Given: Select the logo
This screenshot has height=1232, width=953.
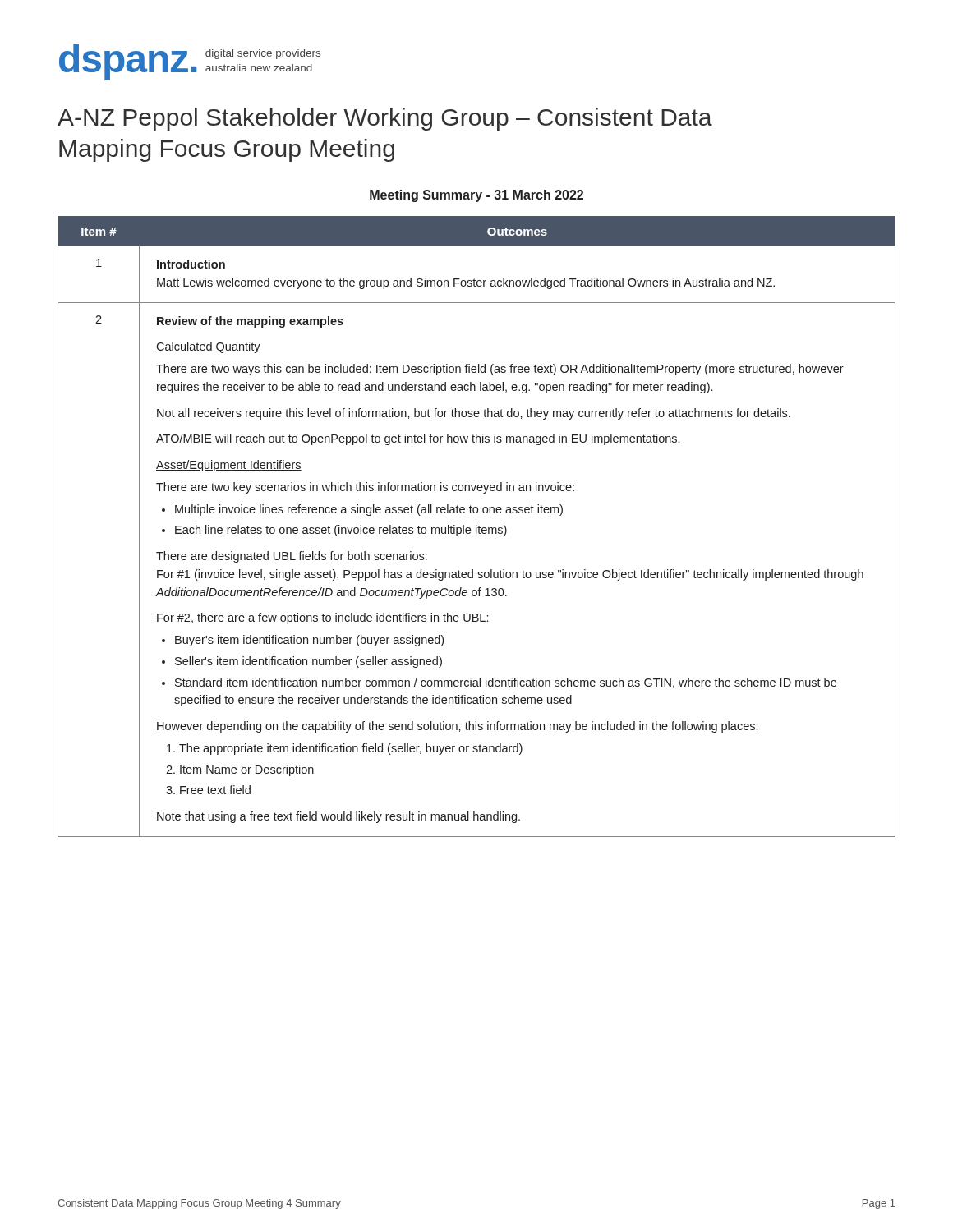Looking at the screenshot, I should click(476, 59).
